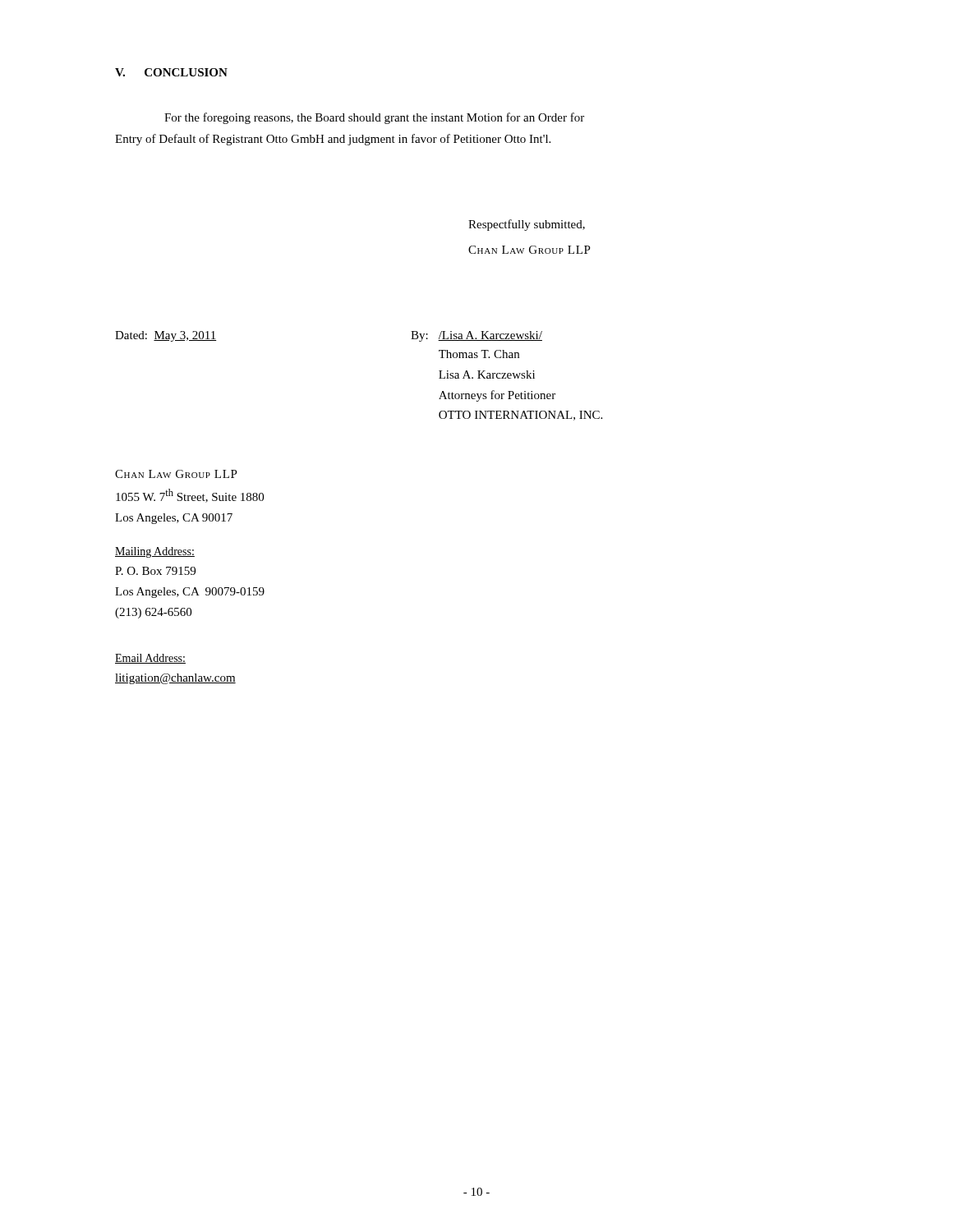The height and width of the screenshot is (1232, 953).
Task: Where does it say "Respectfully submitted, Chan Law Group LLP"?
Action: pos(527,225)
